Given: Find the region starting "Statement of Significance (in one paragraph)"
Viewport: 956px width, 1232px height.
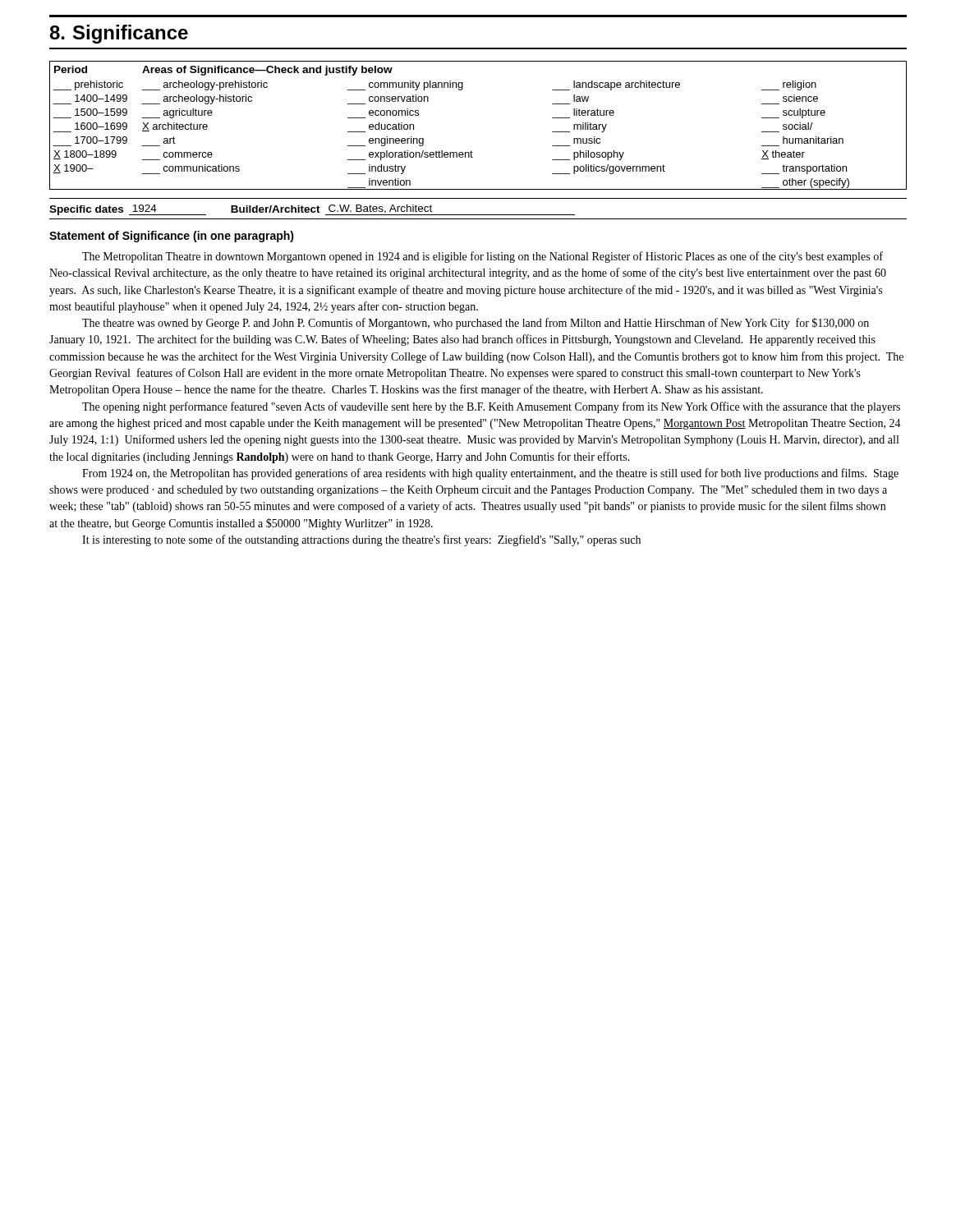Looking at the screenshot, I should (x=172, y=236).
